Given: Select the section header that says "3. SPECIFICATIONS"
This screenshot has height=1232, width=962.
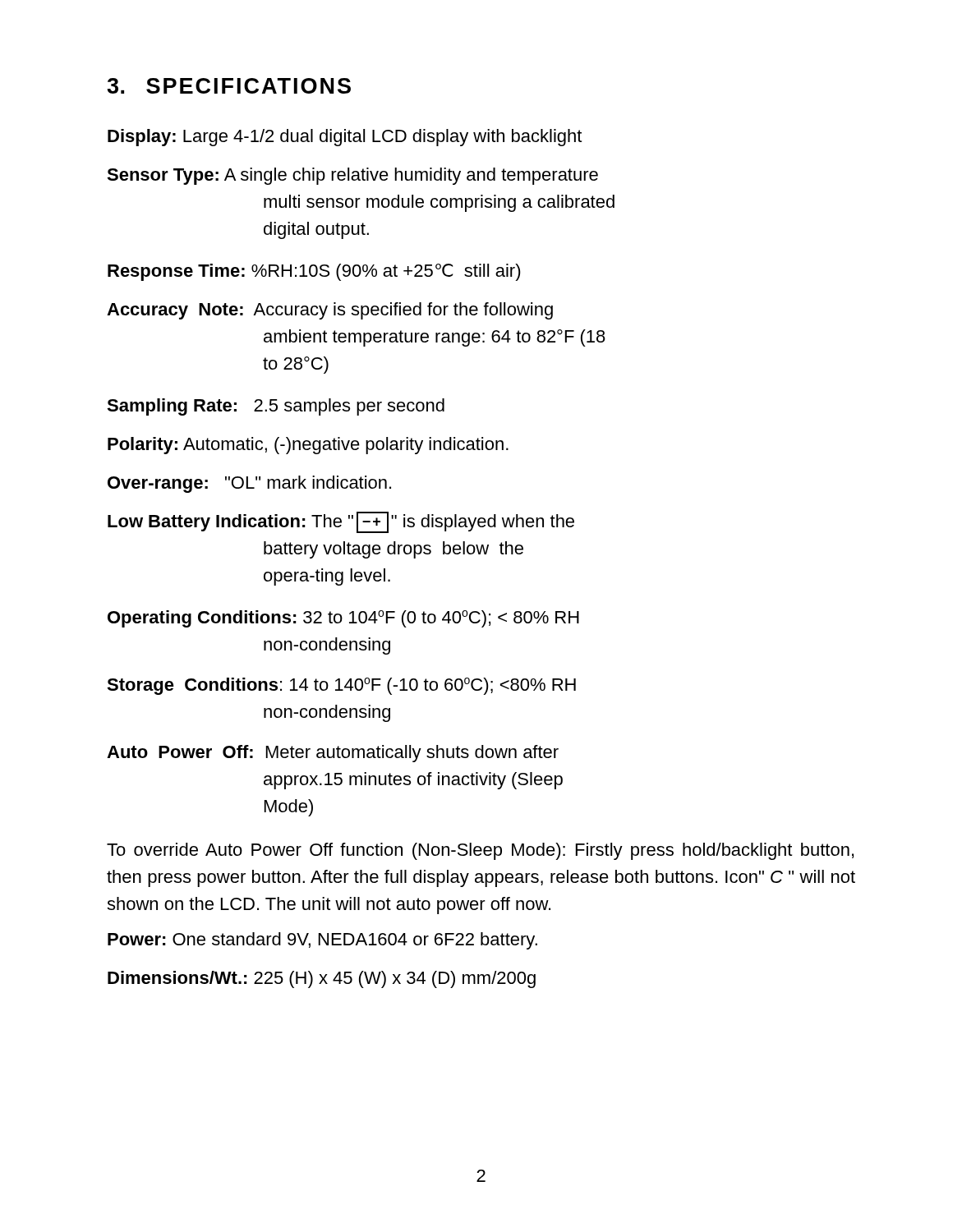Looking at the screenshot, I should coord(230,86).
